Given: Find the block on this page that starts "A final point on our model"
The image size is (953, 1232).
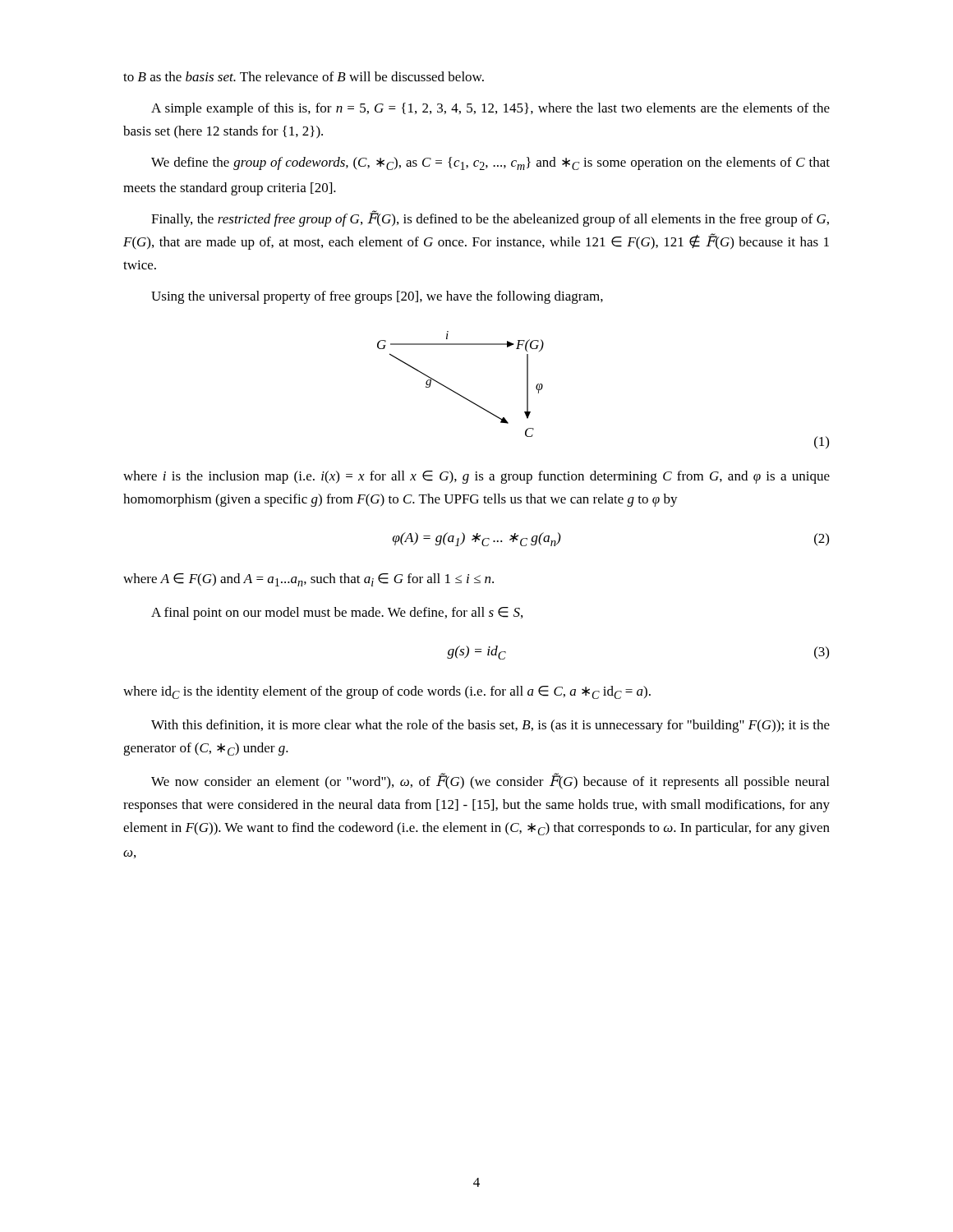Looking at the screenshot, I should 337,612.
